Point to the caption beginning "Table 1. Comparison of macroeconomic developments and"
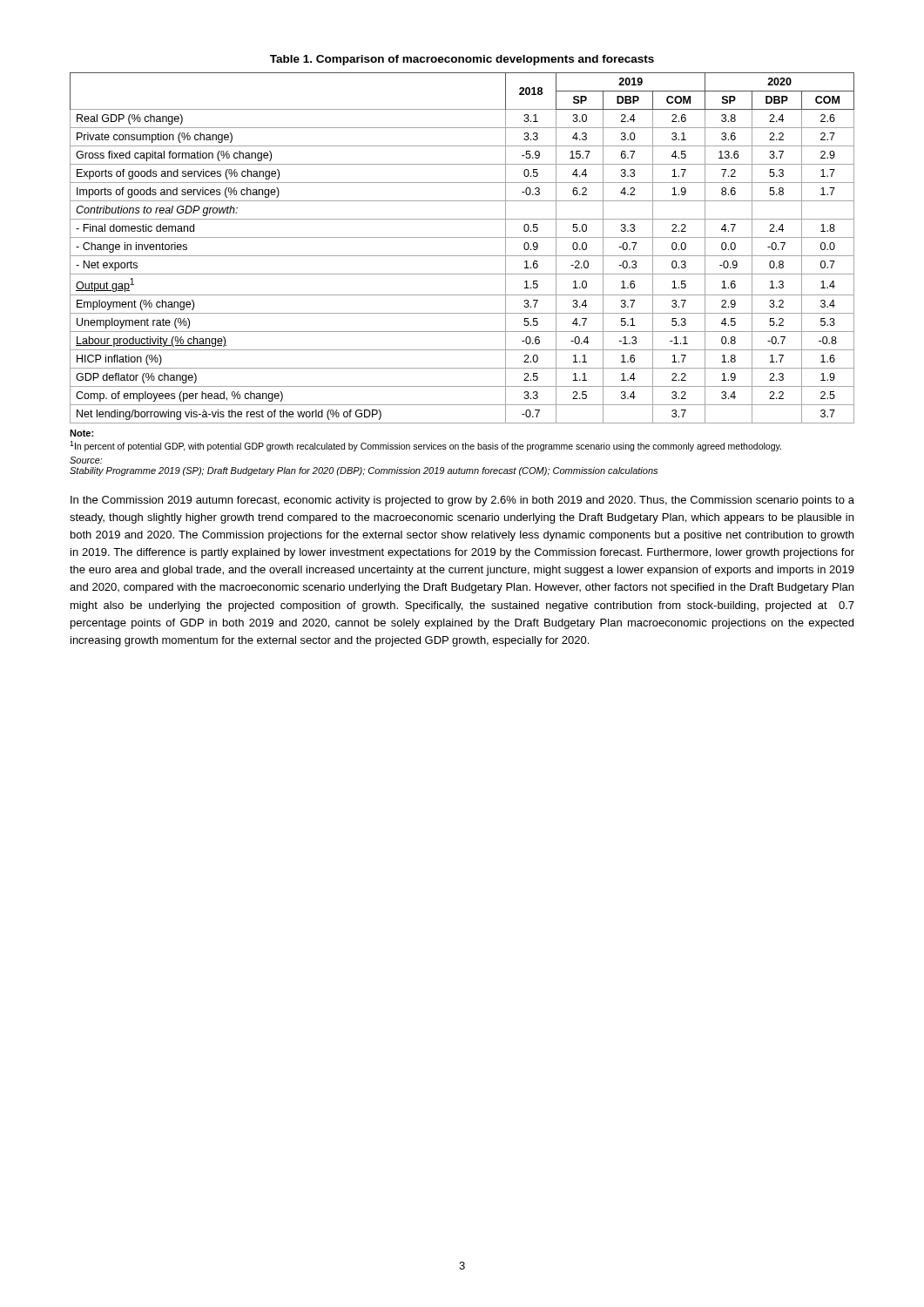The height and width of the screenshot is (1307, 924). click(x=462, y=59)
